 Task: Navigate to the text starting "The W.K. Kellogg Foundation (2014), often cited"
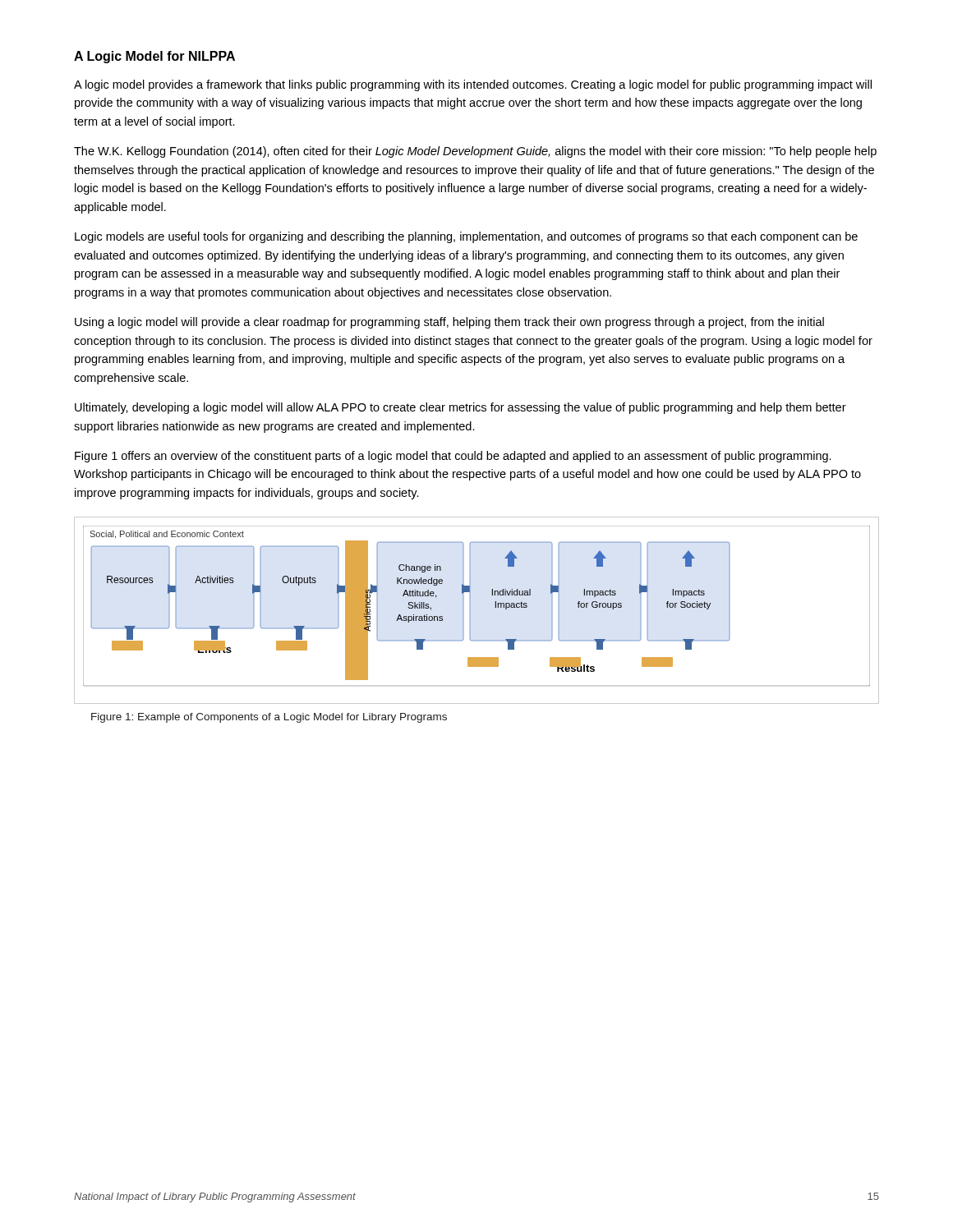pos(475,179)
